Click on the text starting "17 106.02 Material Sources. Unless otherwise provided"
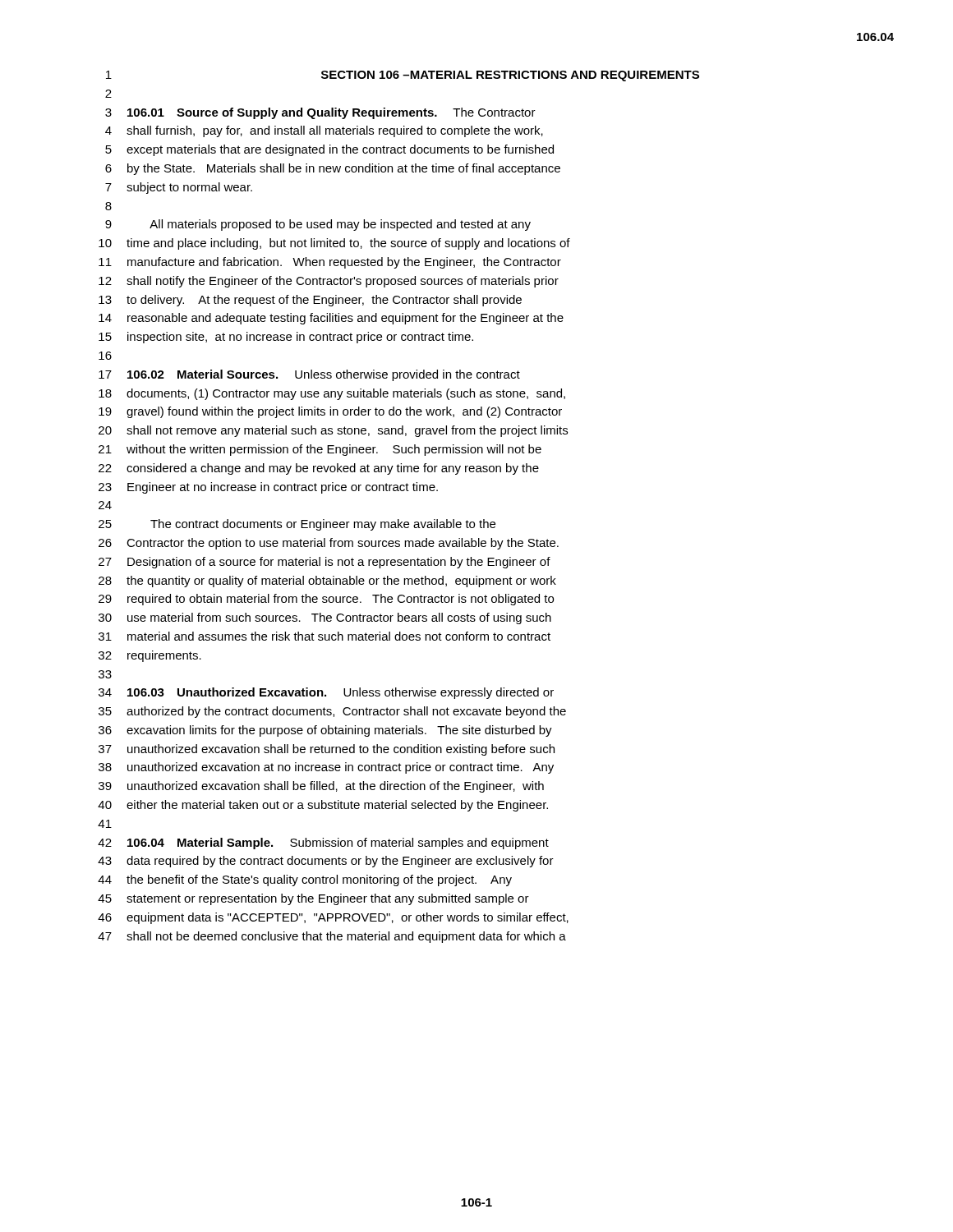 click(x=488, y=431)
